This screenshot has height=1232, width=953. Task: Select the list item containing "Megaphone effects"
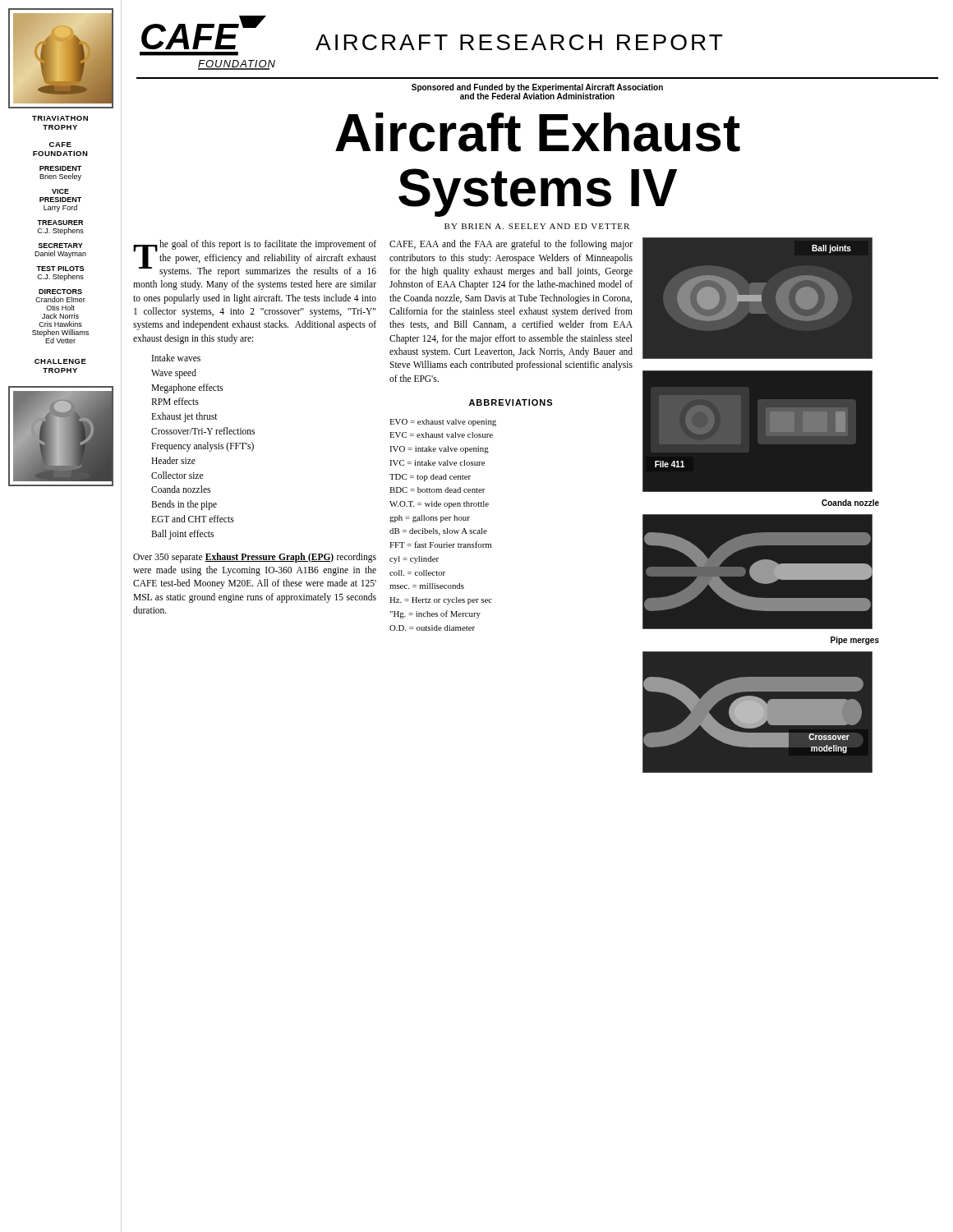187,387
